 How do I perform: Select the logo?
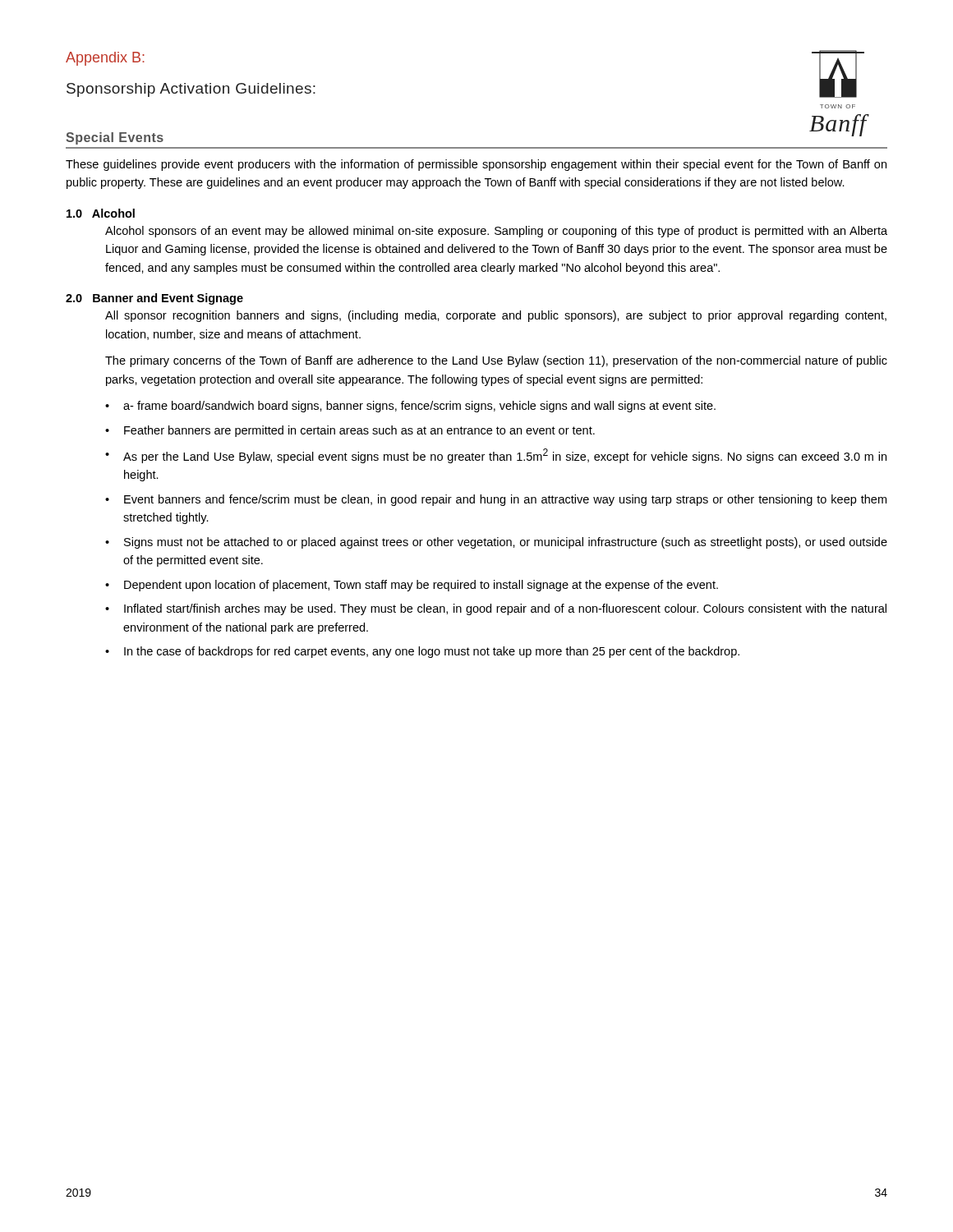[838, 96]
